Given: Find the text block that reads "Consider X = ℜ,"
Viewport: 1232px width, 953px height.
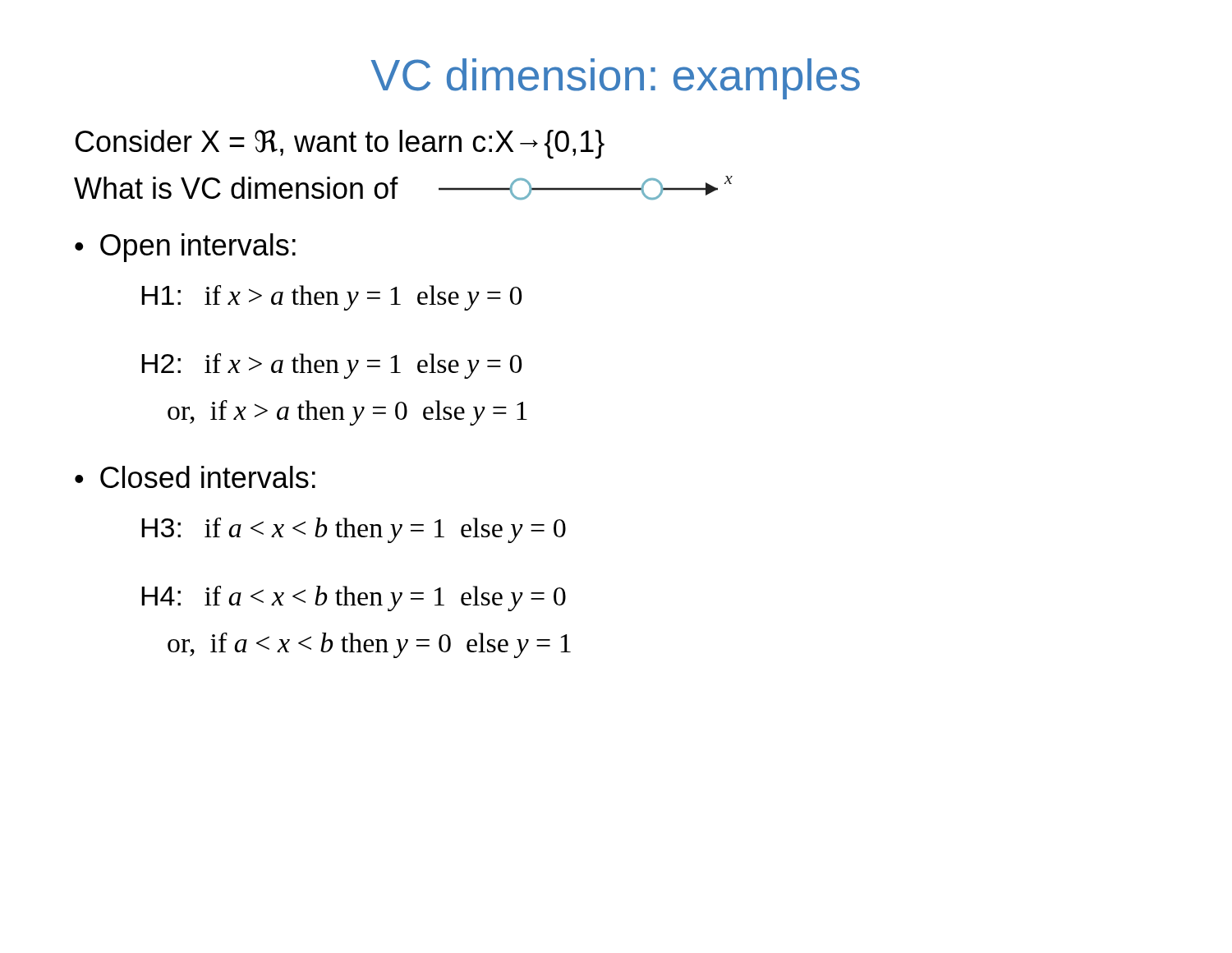Looking at the screenshot, I should pos(339,142).
